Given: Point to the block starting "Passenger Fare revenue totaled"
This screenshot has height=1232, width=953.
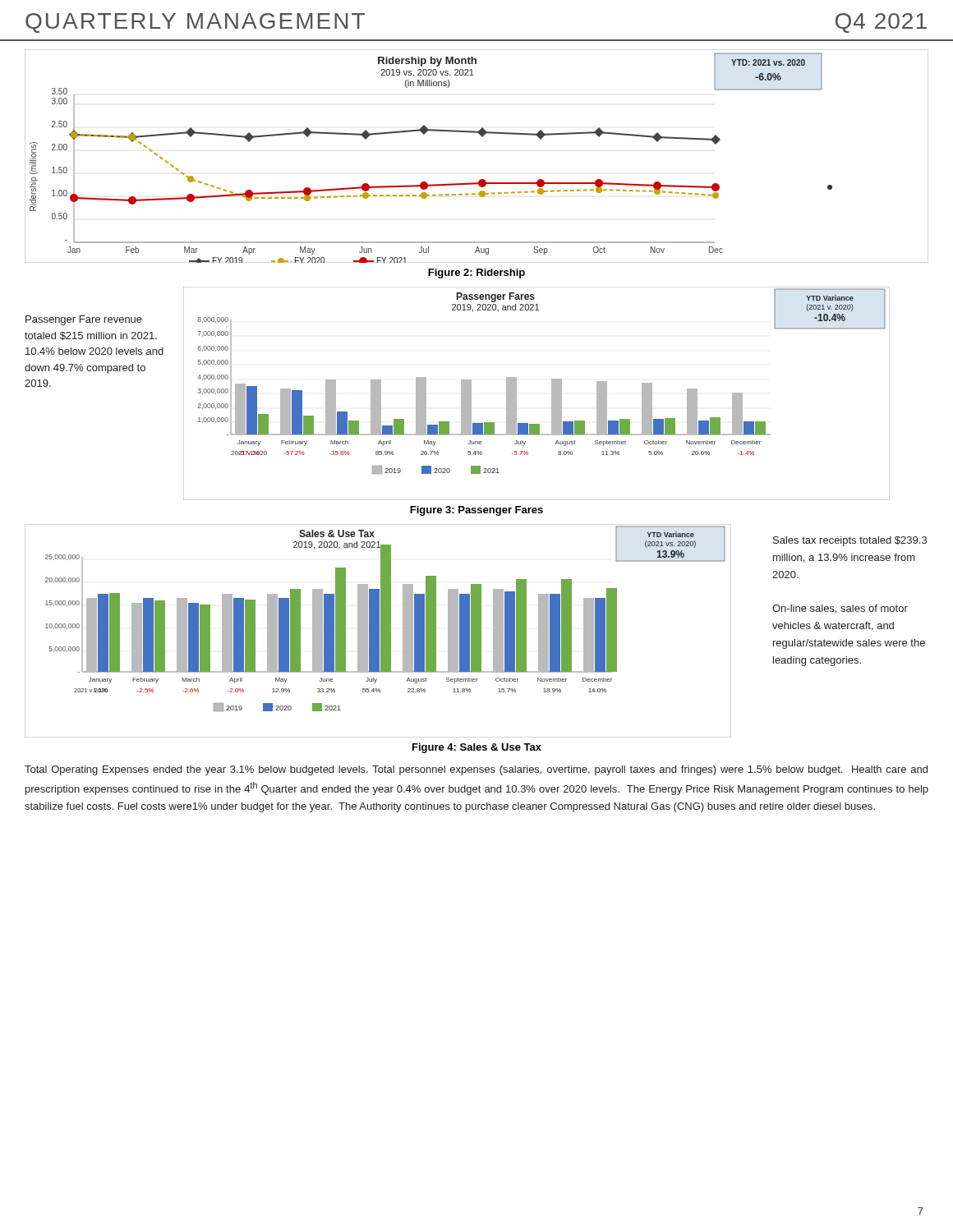Looking at the screenshot, I should point(94,351).
